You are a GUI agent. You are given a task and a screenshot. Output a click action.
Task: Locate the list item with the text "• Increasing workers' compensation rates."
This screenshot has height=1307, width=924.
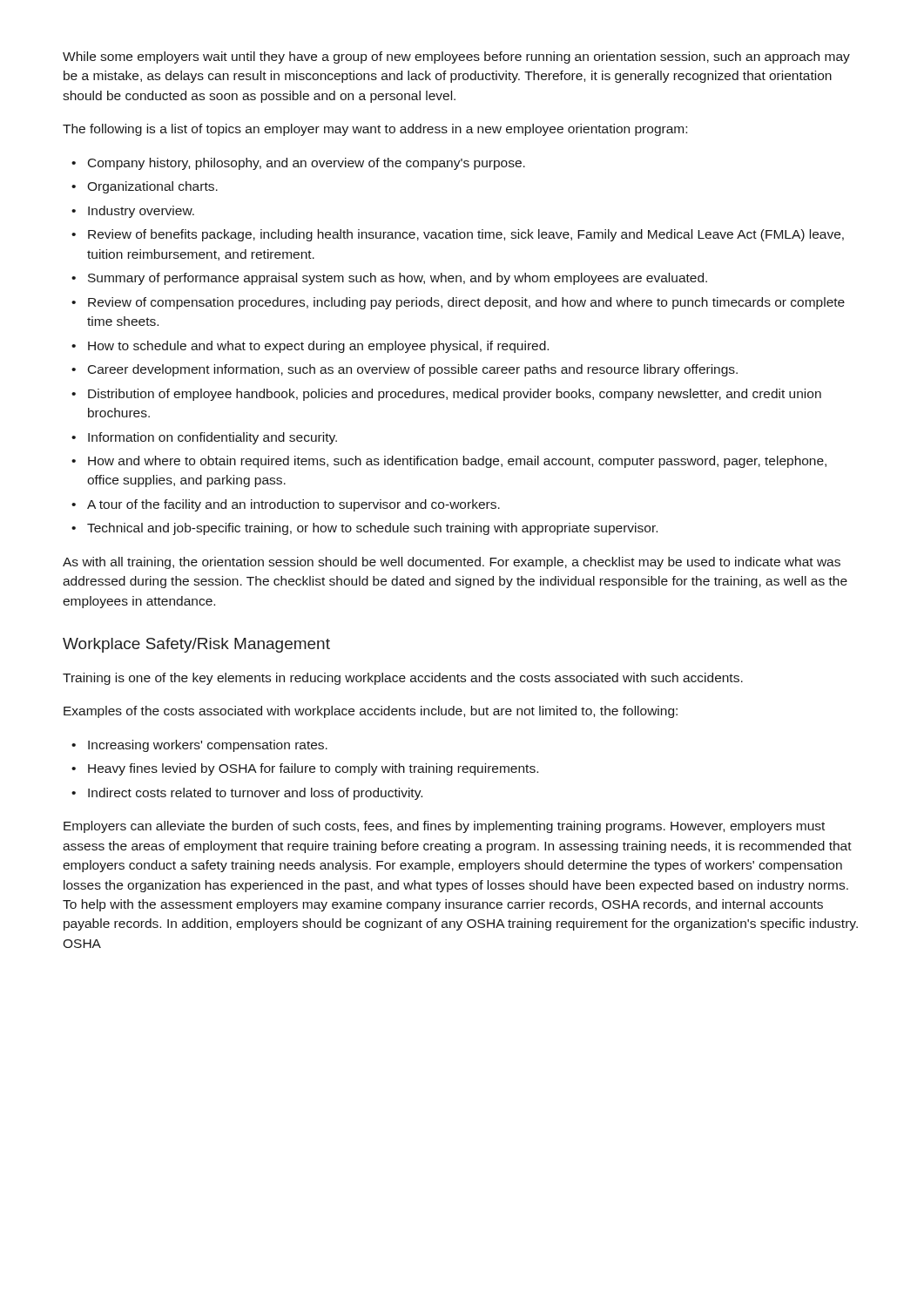click(x=199, y=746)
